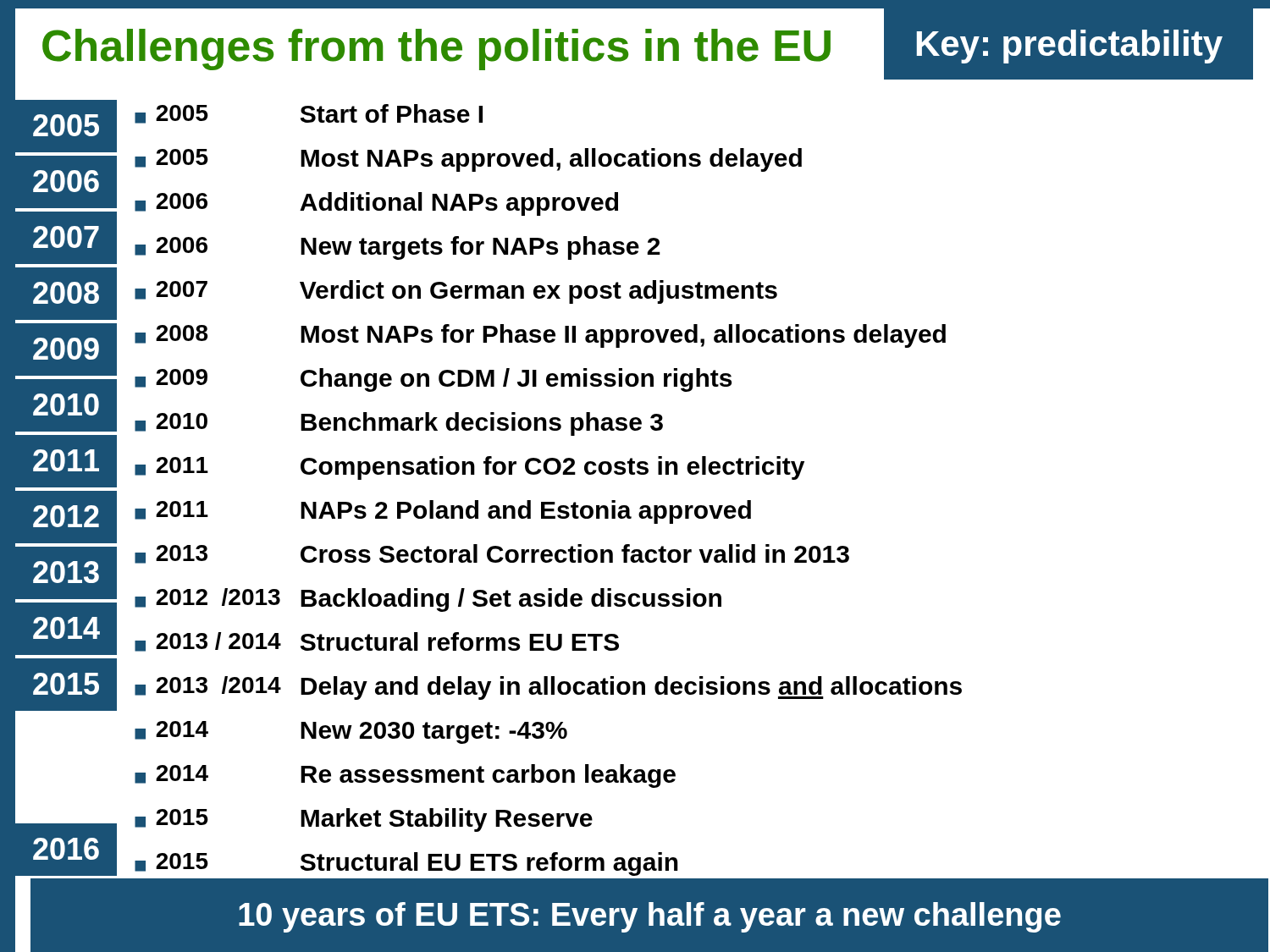The image size is (1270, 952).
Task: Click the passage that begins "■ 2013 Cross Sectoral Correction factor valid in"
Action: [684, 555]
